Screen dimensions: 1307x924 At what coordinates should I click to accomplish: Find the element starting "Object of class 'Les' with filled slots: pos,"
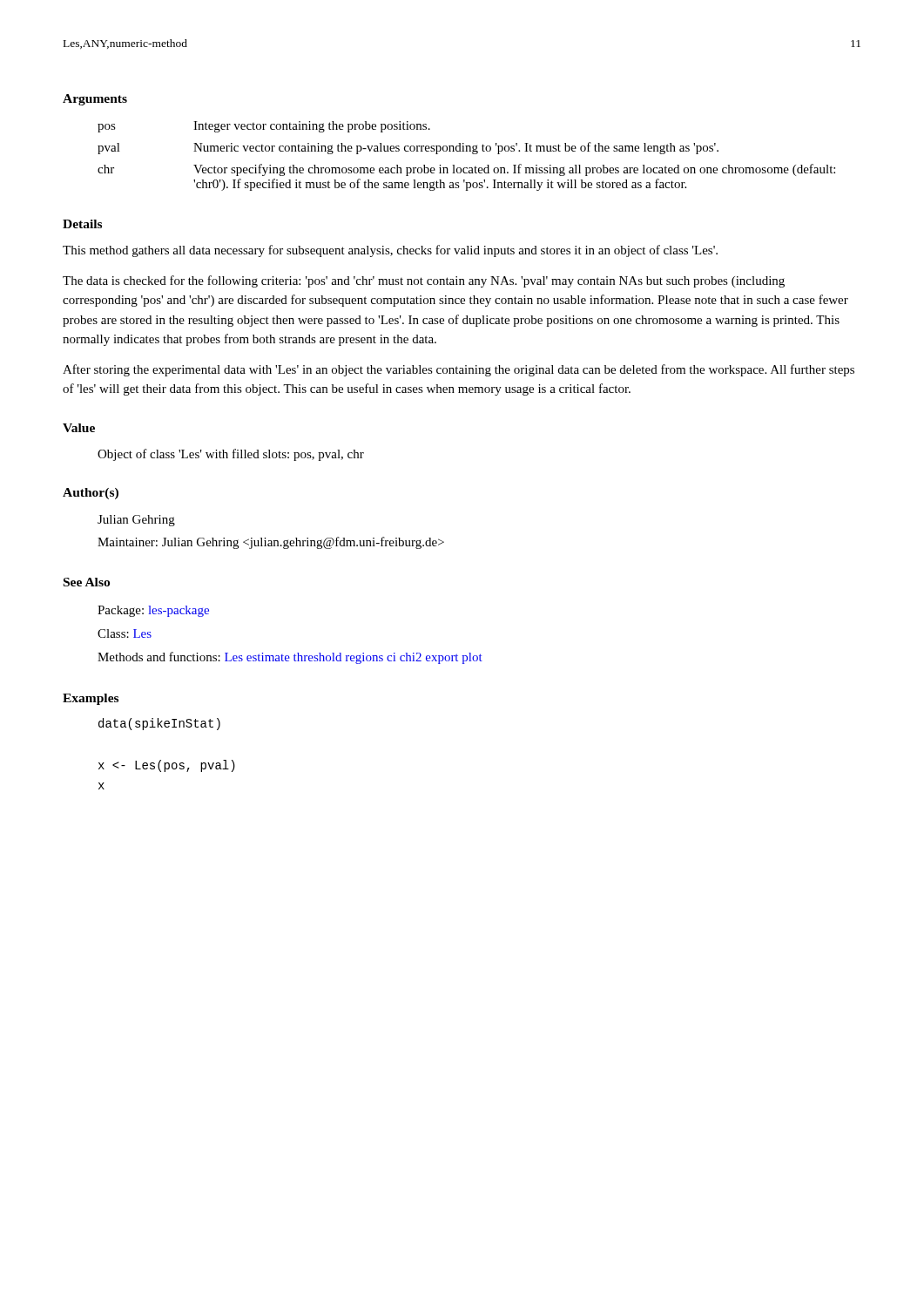(231, 454)
